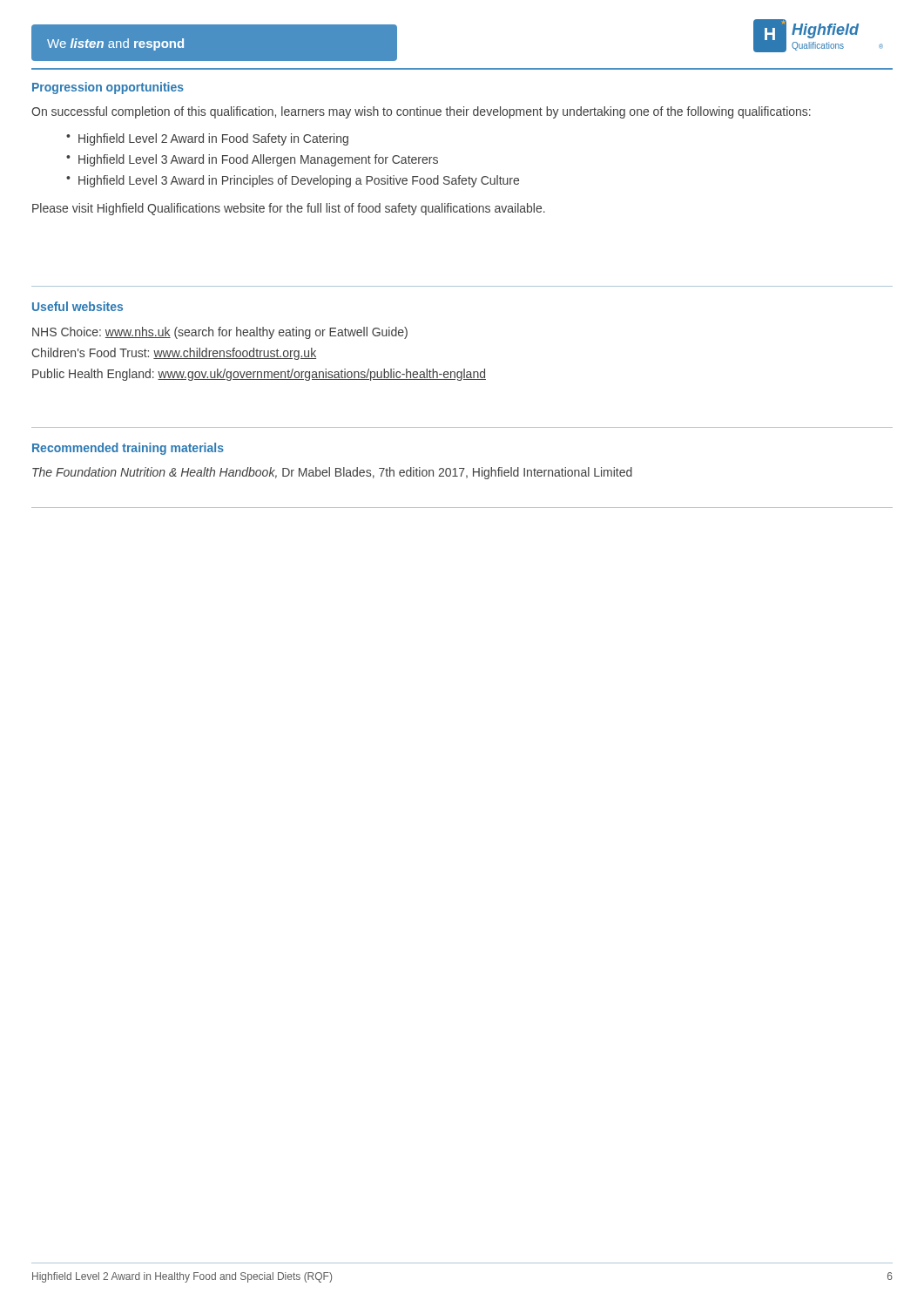Navigate to the element starting "NHS Choice: www.nhs.uk (search for healthy eating or"
Image resolution: width=924 pixels, height=1307 pixels.
click(220, 332)
